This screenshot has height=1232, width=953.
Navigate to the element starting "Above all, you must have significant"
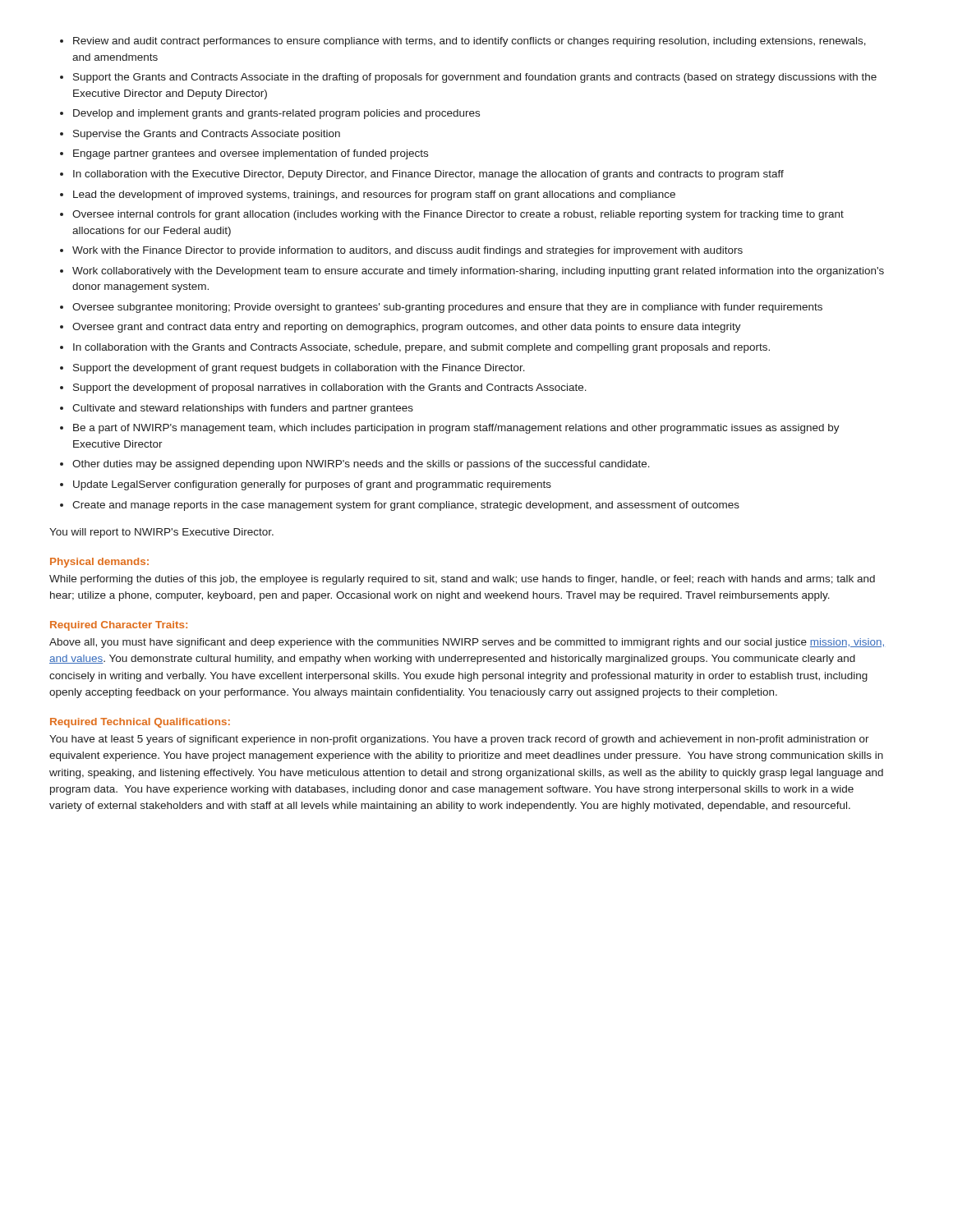point(467,667)
